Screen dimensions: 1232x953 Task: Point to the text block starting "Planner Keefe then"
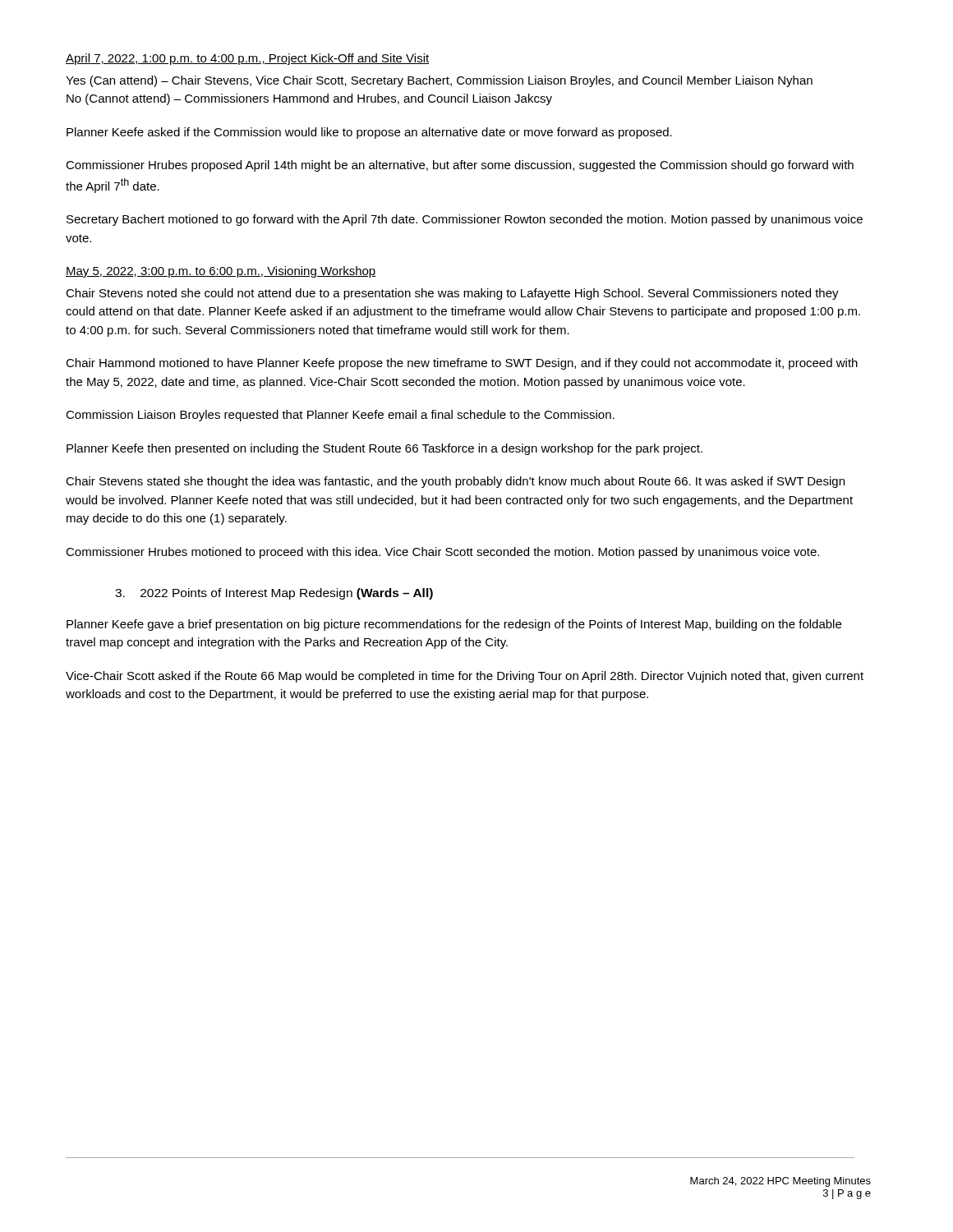[385, 448]
